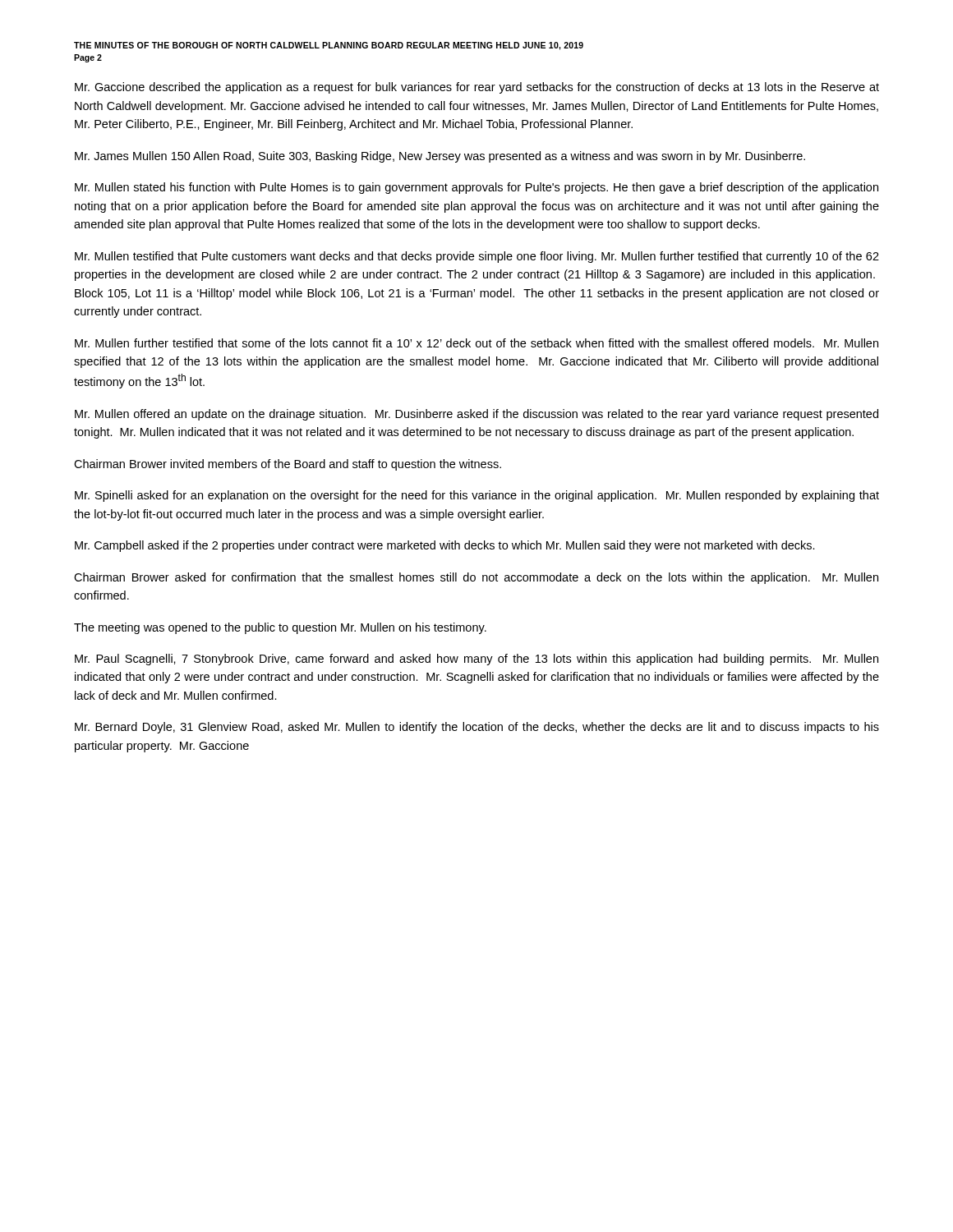Image resolution: width=953 pixels, height=1232 pixels.
Task: Click on the text block that says "Mr. Campbell asked if the 2 properties under"
Action: click(x=445, y=545)
